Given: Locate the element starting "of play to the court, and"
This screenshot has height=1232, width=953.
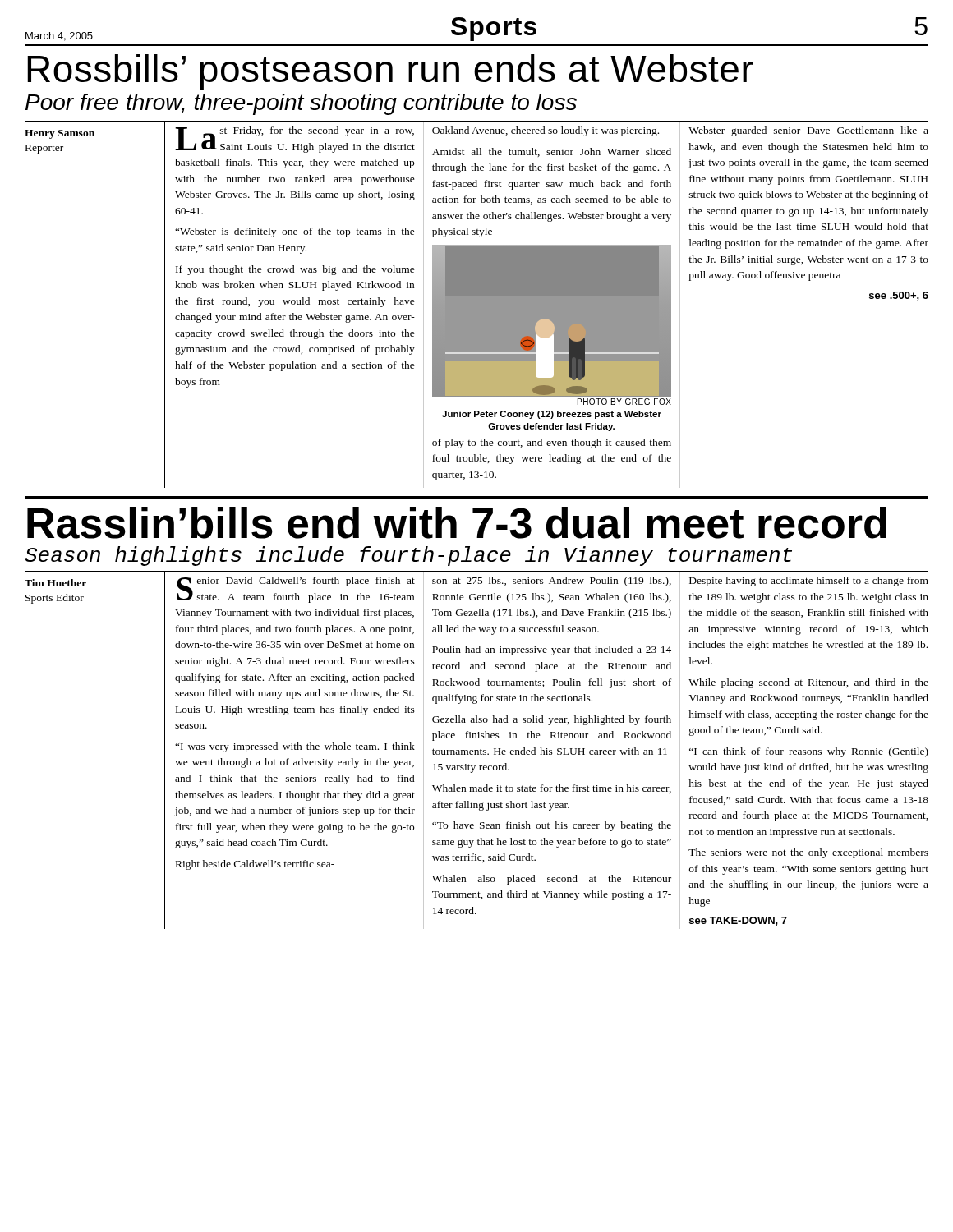Looking at the screenshot, I should (552, 458).
